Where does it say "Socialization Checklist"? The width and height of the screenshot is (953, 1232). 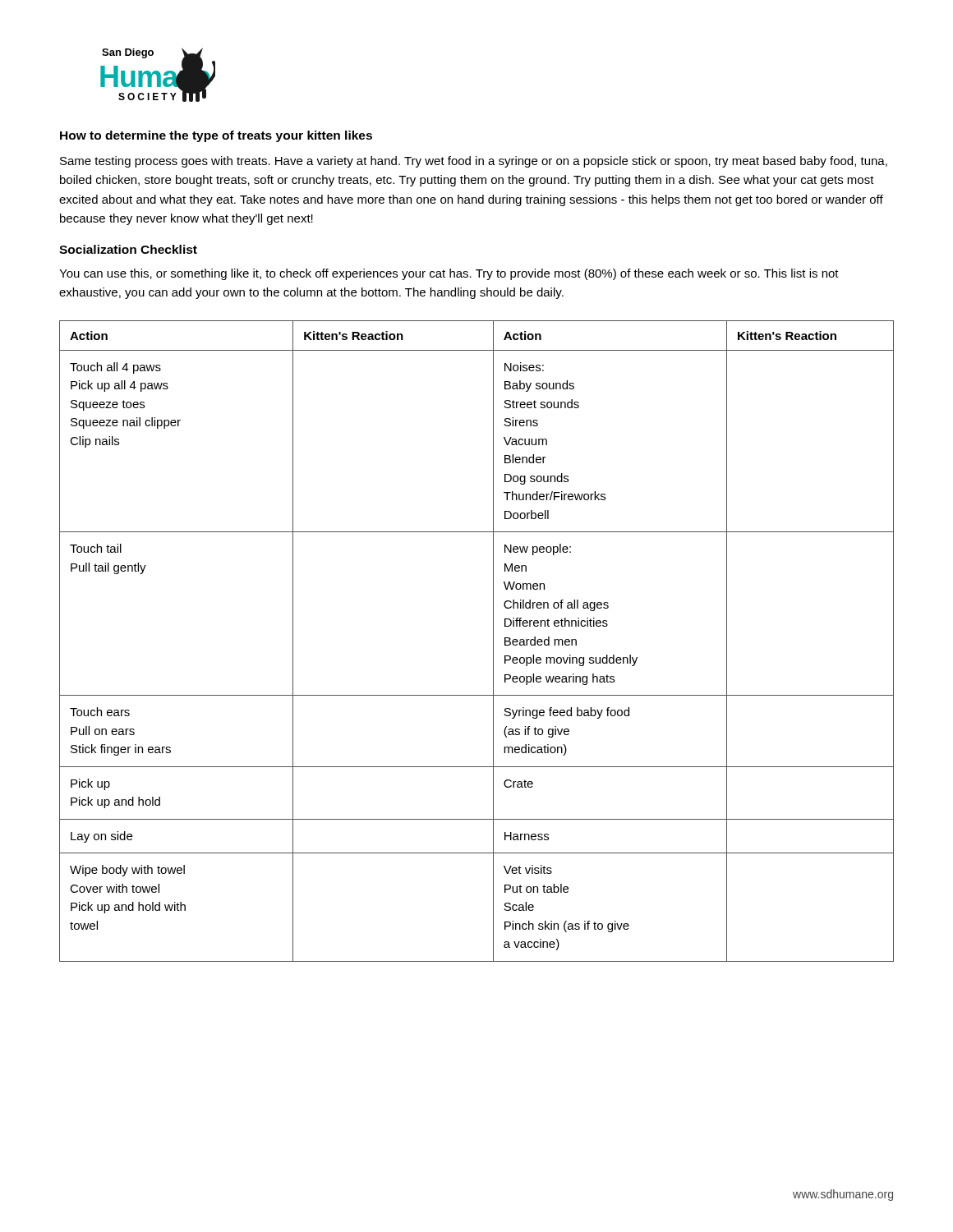128,249
